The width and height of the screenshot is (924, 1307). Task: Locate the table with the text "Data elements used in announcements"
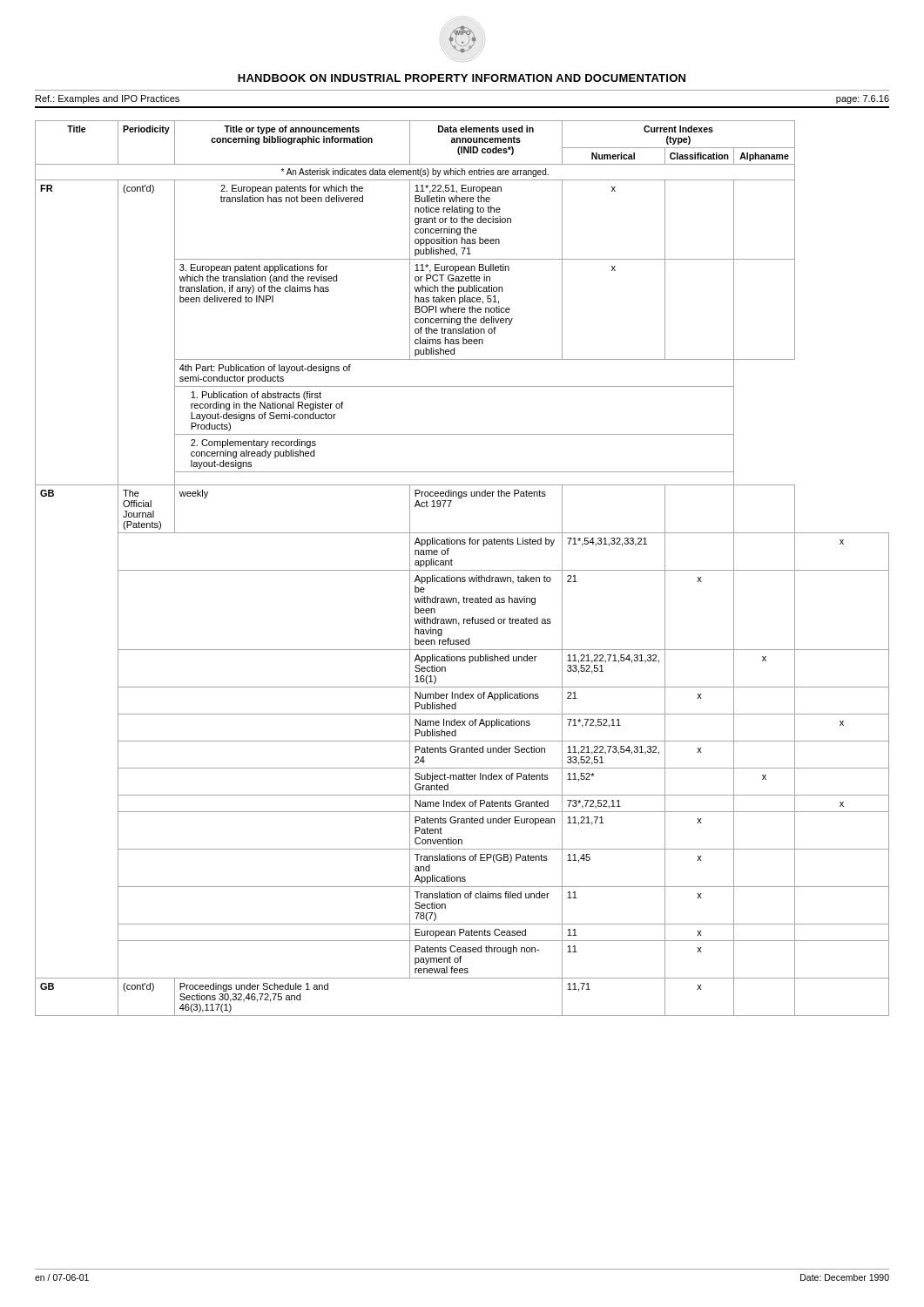point(462,568)
